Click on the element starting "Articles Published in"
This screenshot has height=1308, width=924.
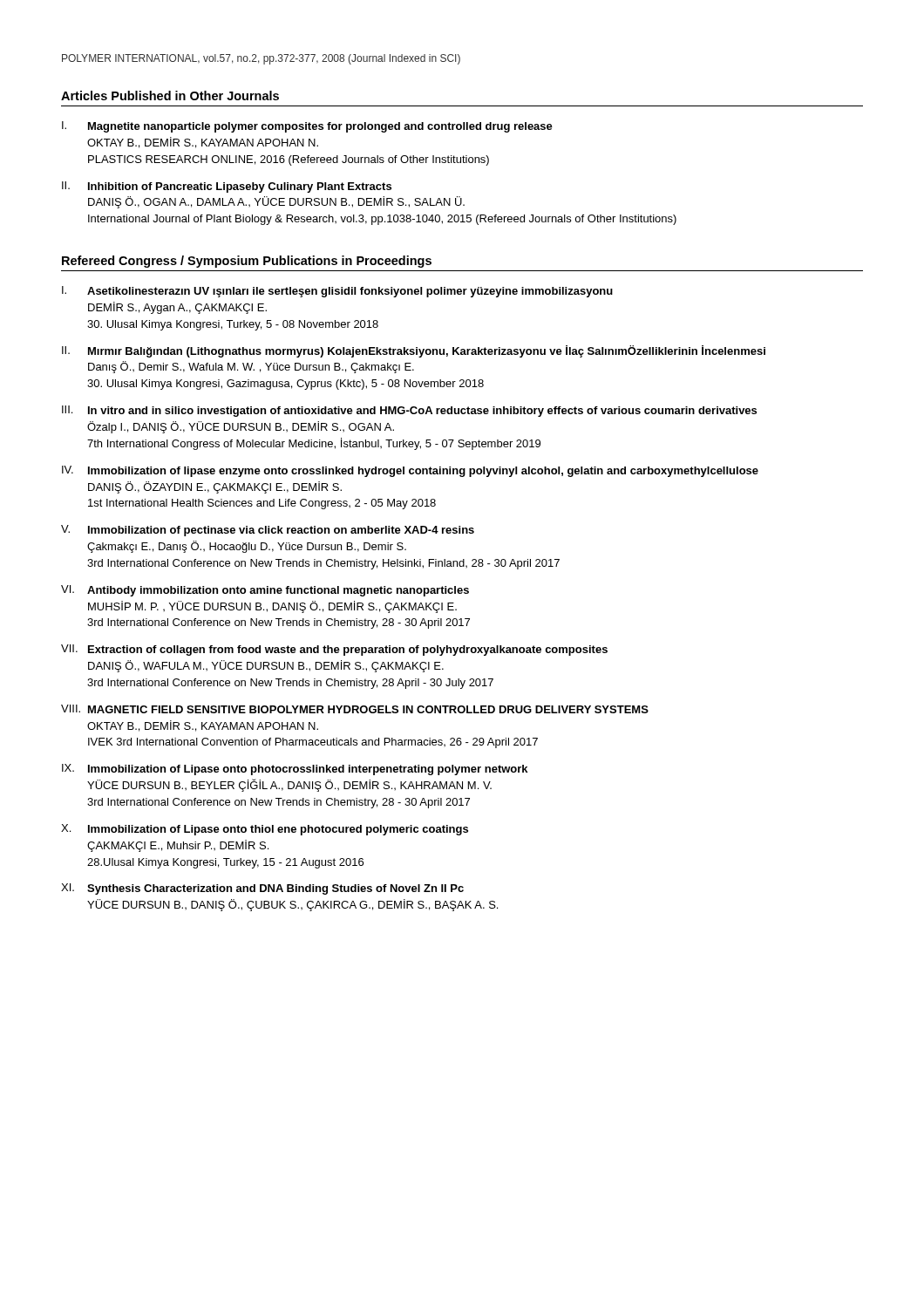coord(170,96)
